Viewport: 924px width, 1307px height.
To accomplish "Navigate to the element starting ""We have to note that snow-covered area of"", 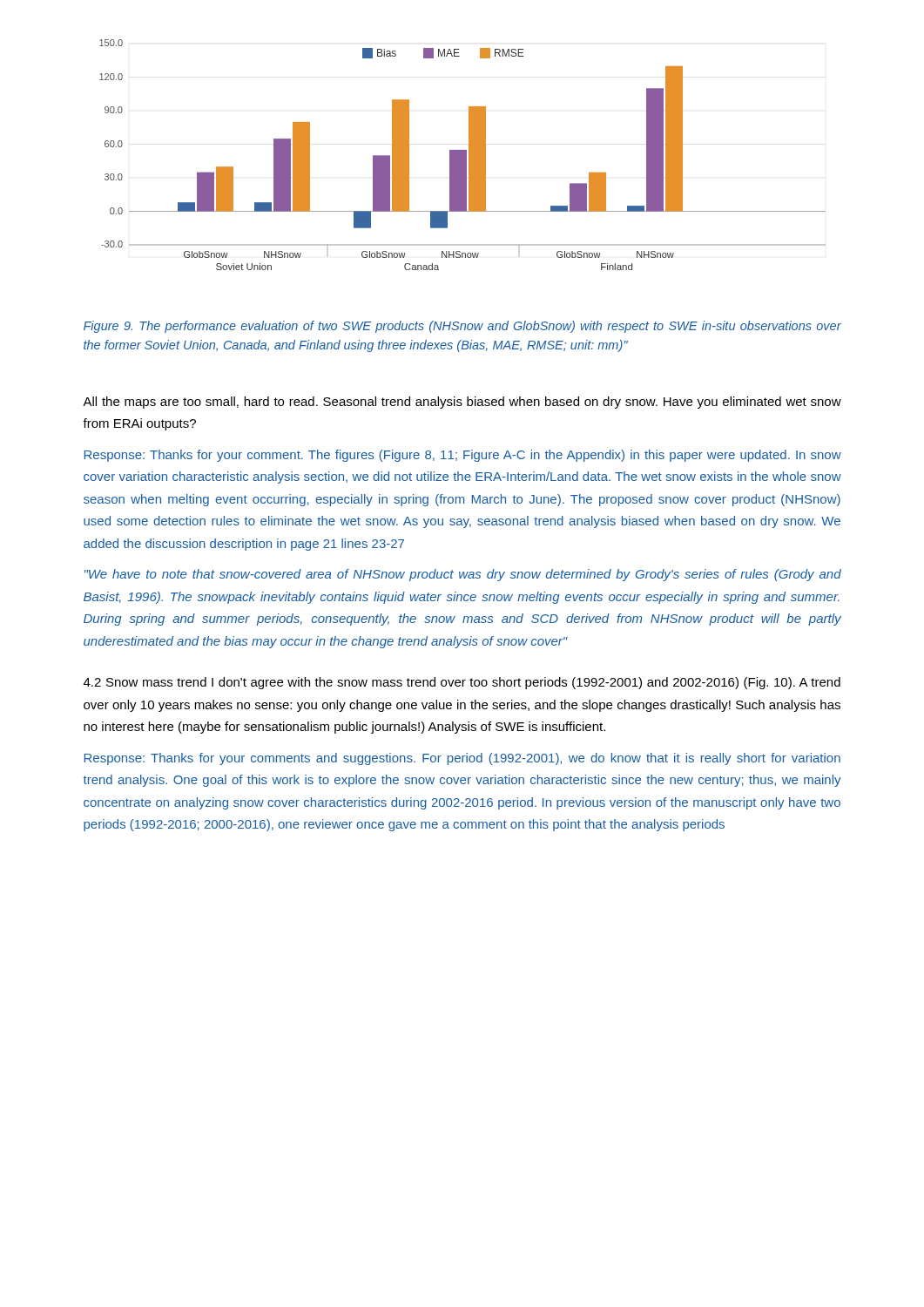I will [462, 607].
